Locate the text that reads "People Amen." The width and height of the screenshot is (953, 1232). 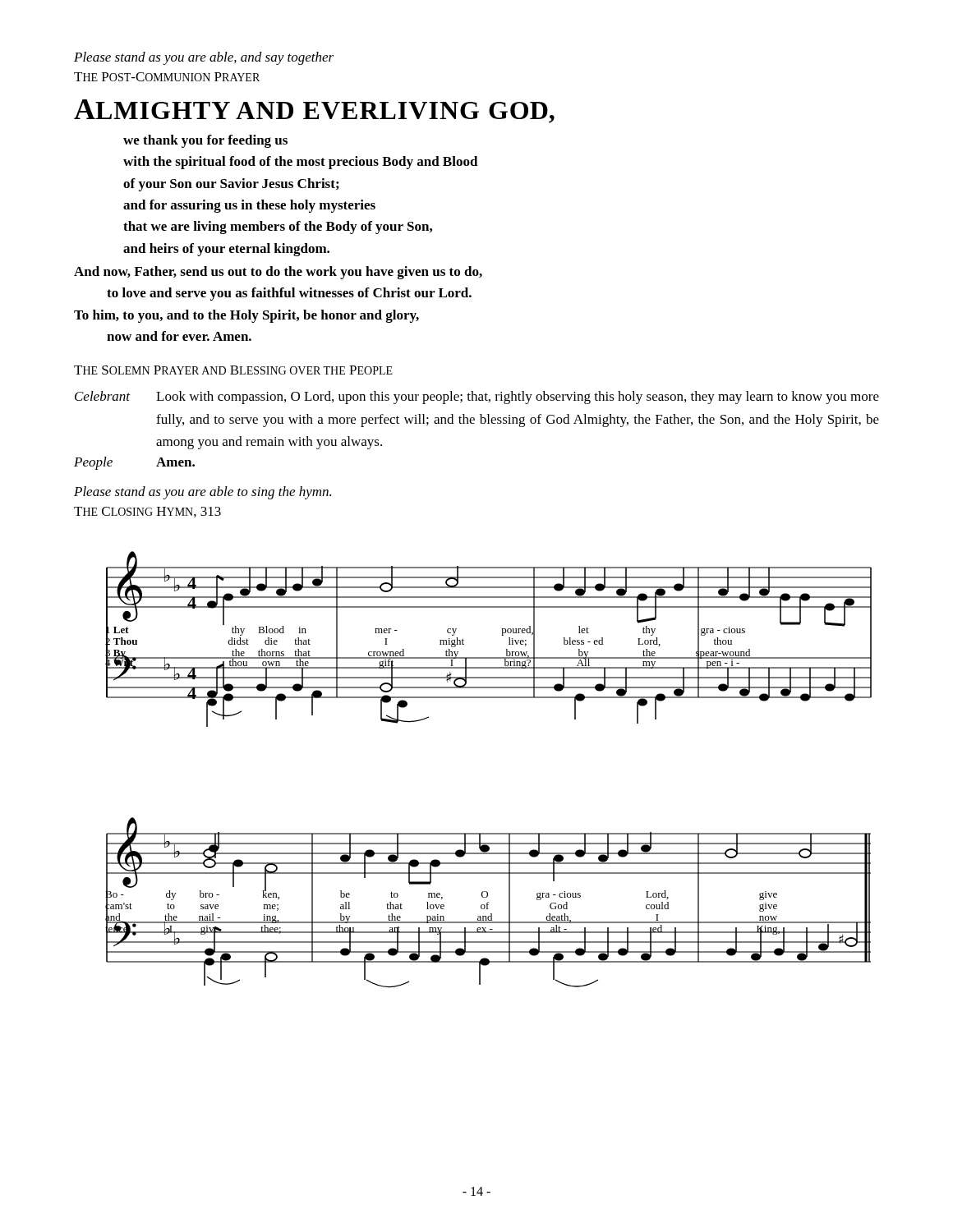[94, 463]
